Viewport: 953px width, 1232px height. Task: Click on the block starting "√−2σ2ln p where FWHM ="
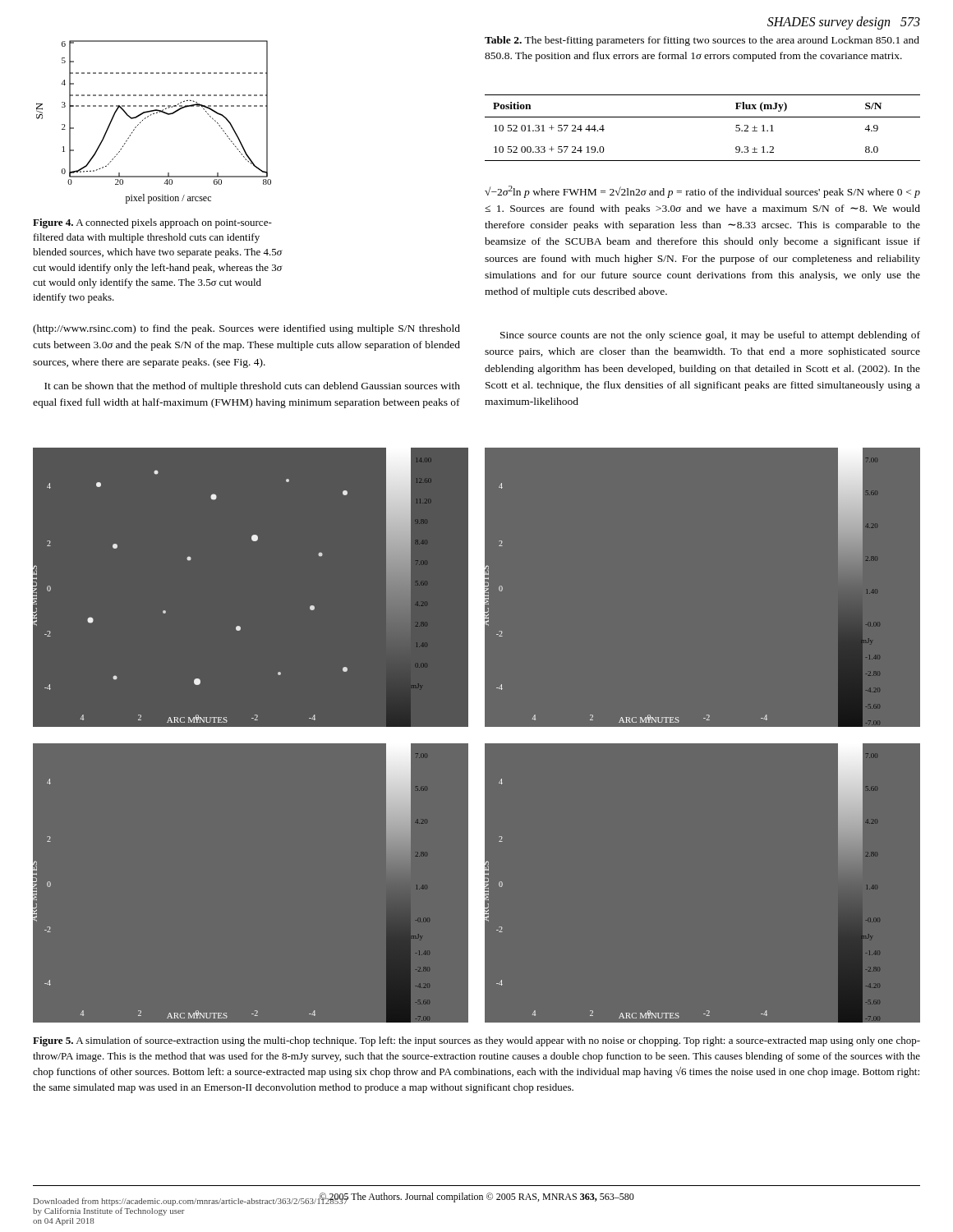pyautogui.click(x=702, y=240)
